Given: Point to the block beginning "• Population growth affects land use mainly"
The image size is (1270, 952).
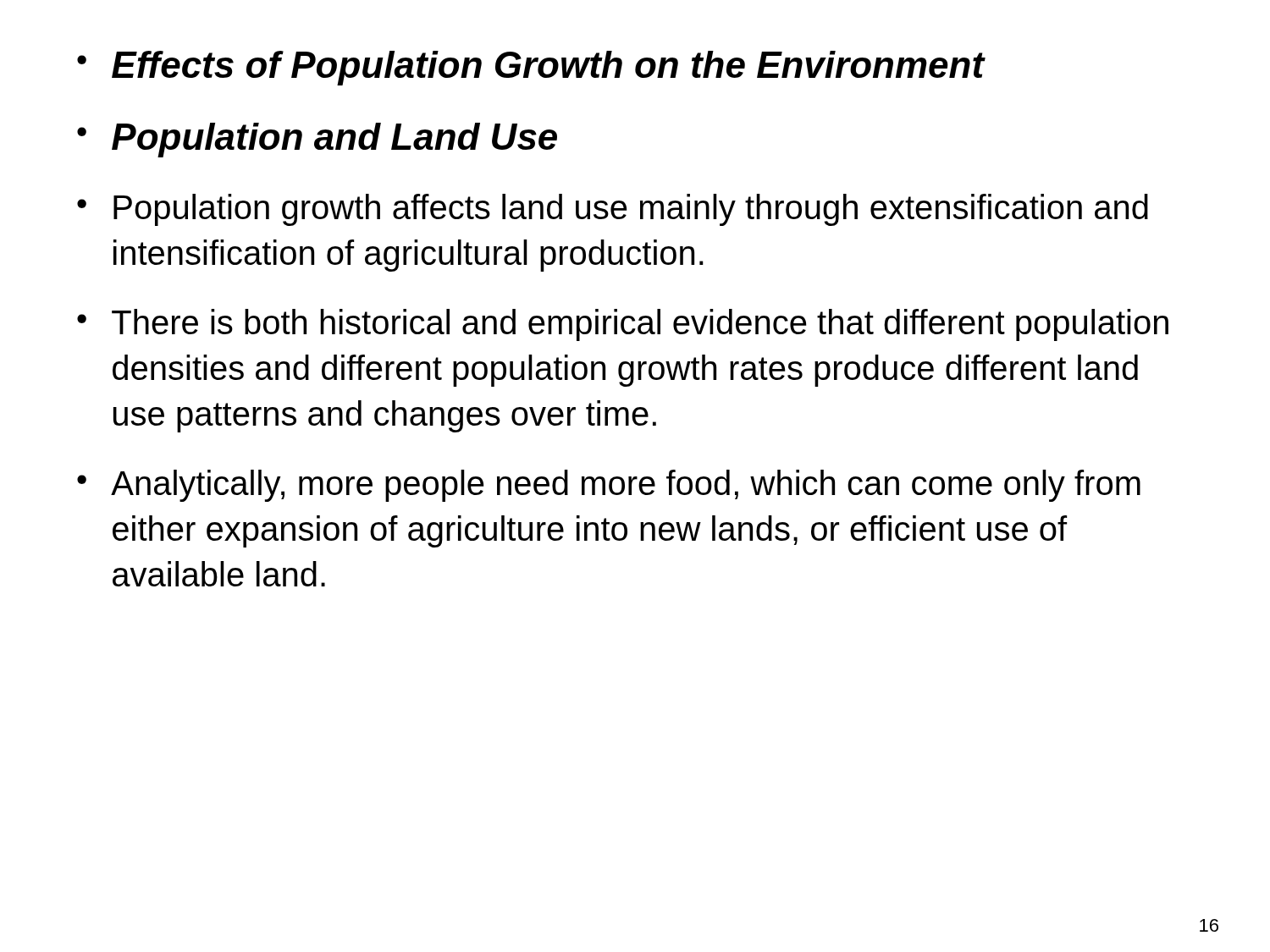Looking at the screenshot, I should pyautogui.click(x=635, y=230).
